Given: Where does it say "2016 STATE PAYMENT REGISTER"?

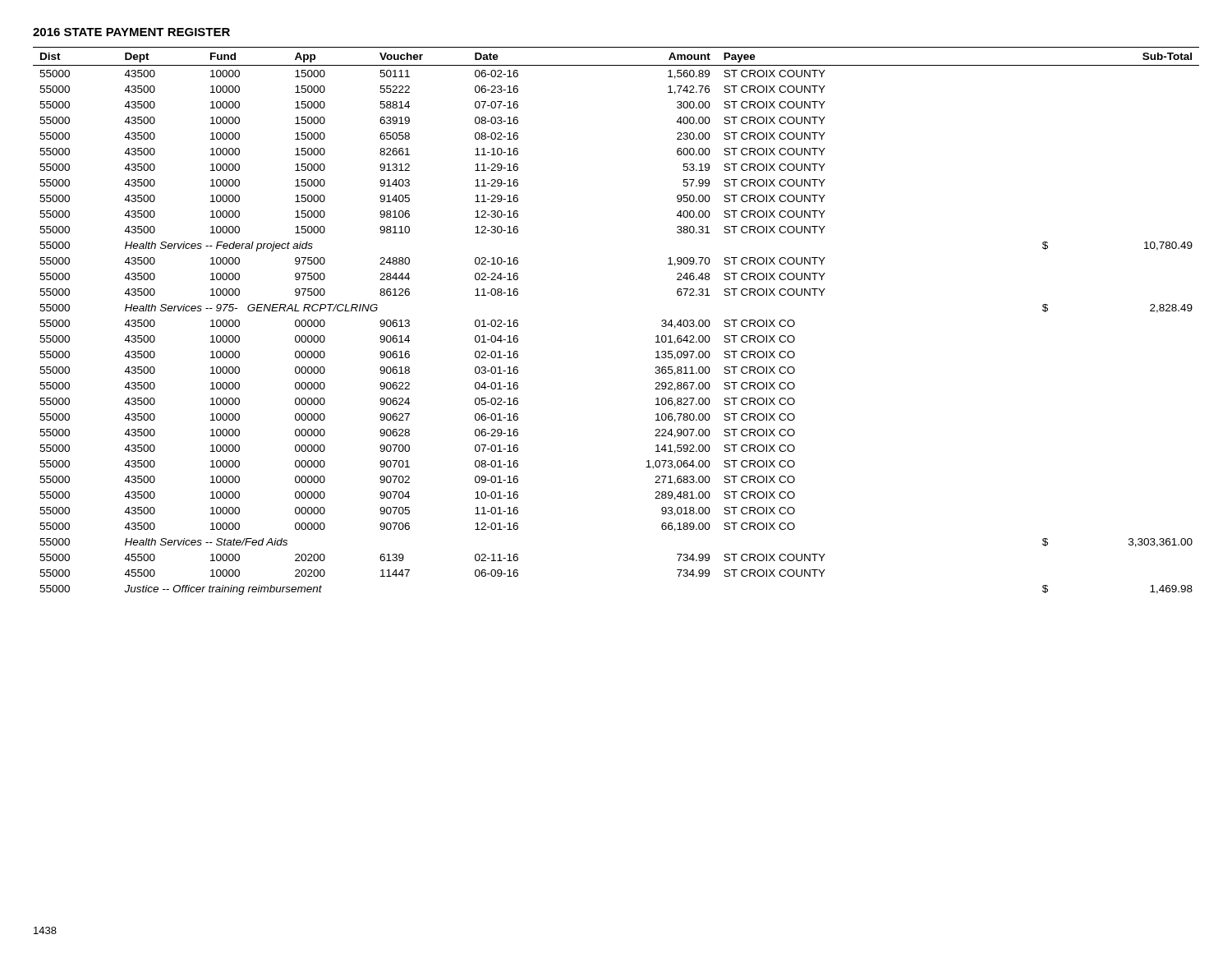Looking at the screenshot, I should (x=132, y=32).
